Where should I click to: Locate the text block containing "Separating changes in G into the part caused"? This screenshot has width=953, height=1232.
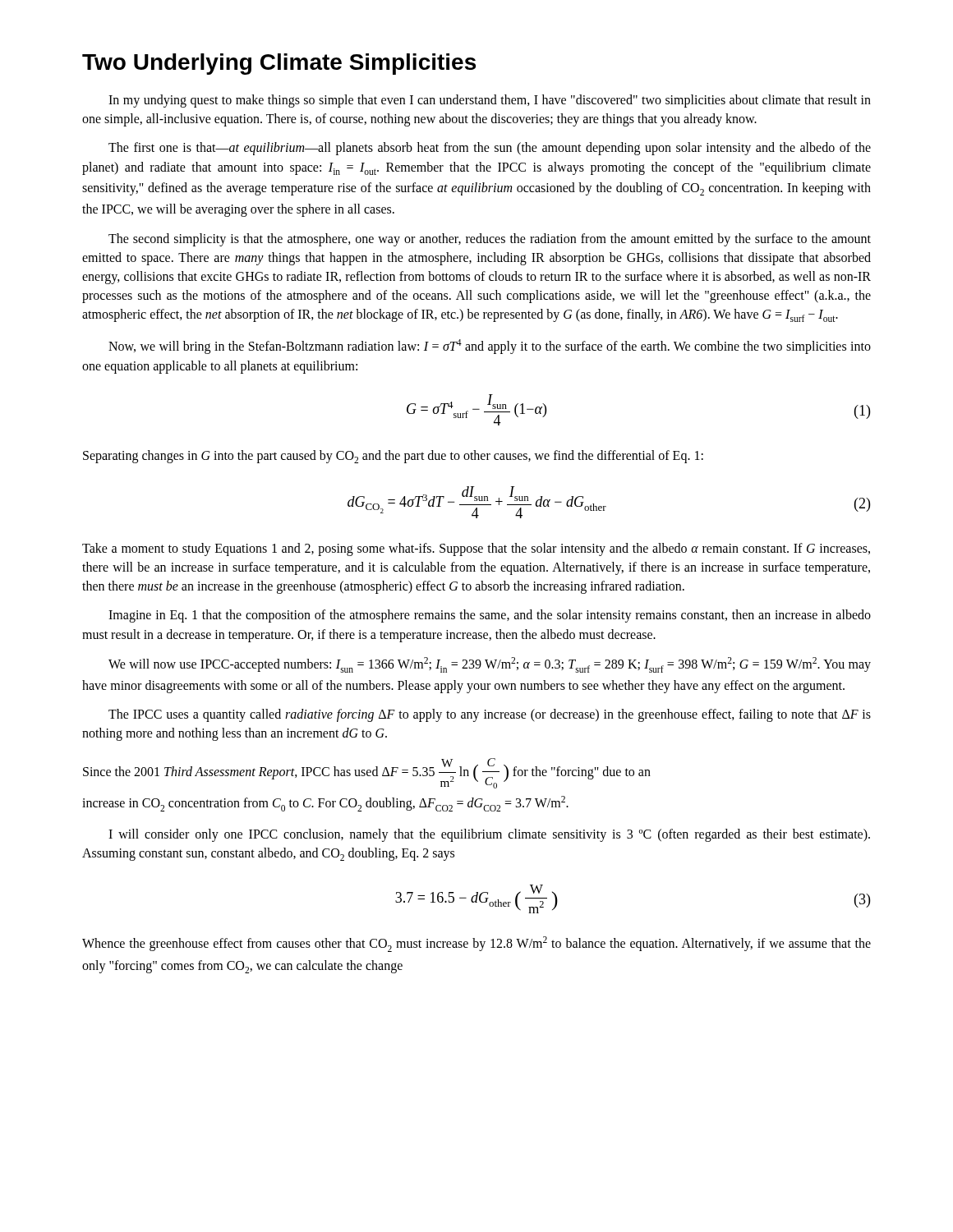pyautogui.click(x=476, y=457)
